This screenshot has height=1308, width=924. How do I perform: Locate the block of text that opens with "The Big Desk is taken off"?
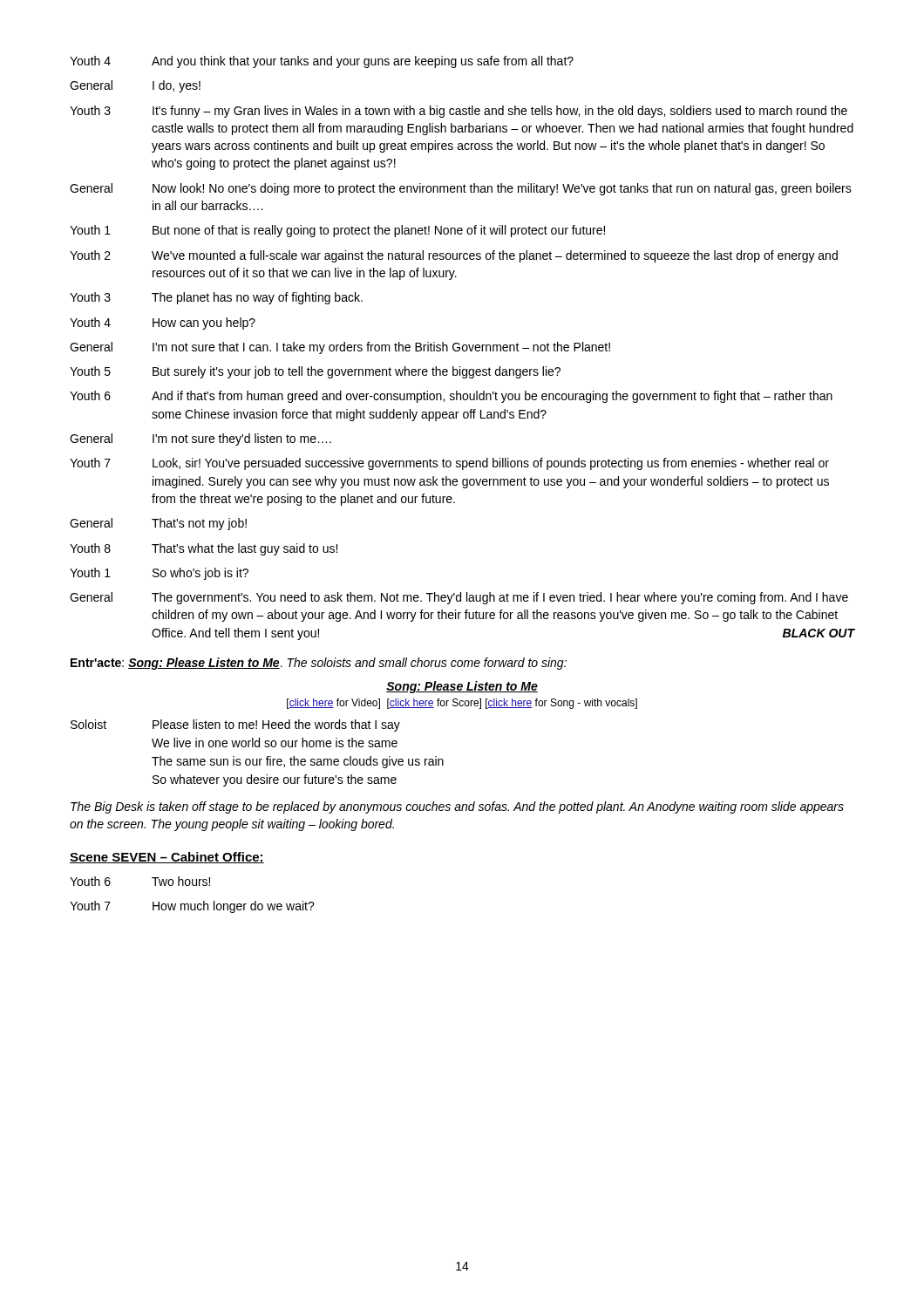pos(457,815)
